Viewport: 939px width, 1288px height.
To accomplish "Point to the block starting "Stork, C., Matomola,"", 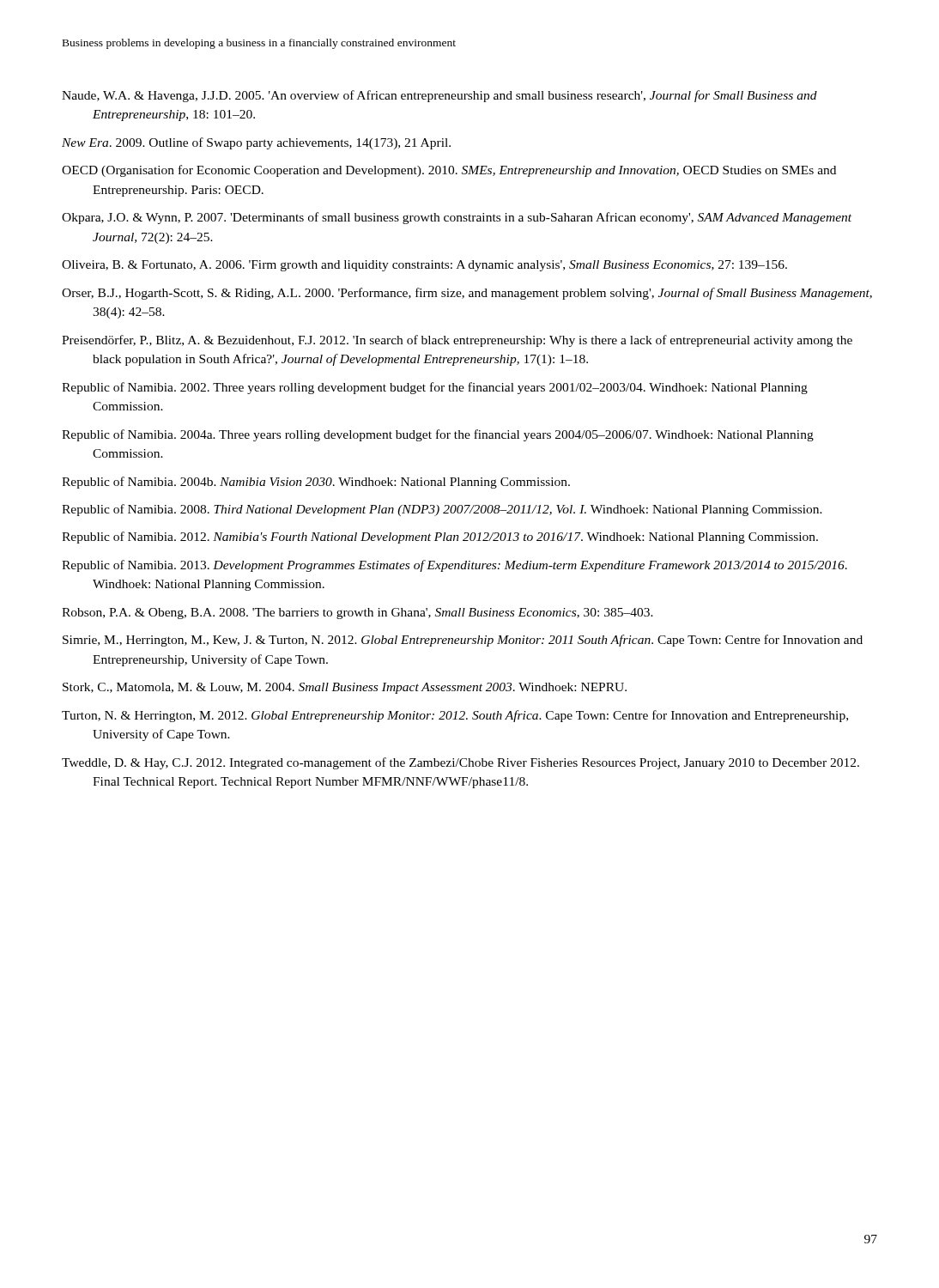I will (x=345, y=687).
